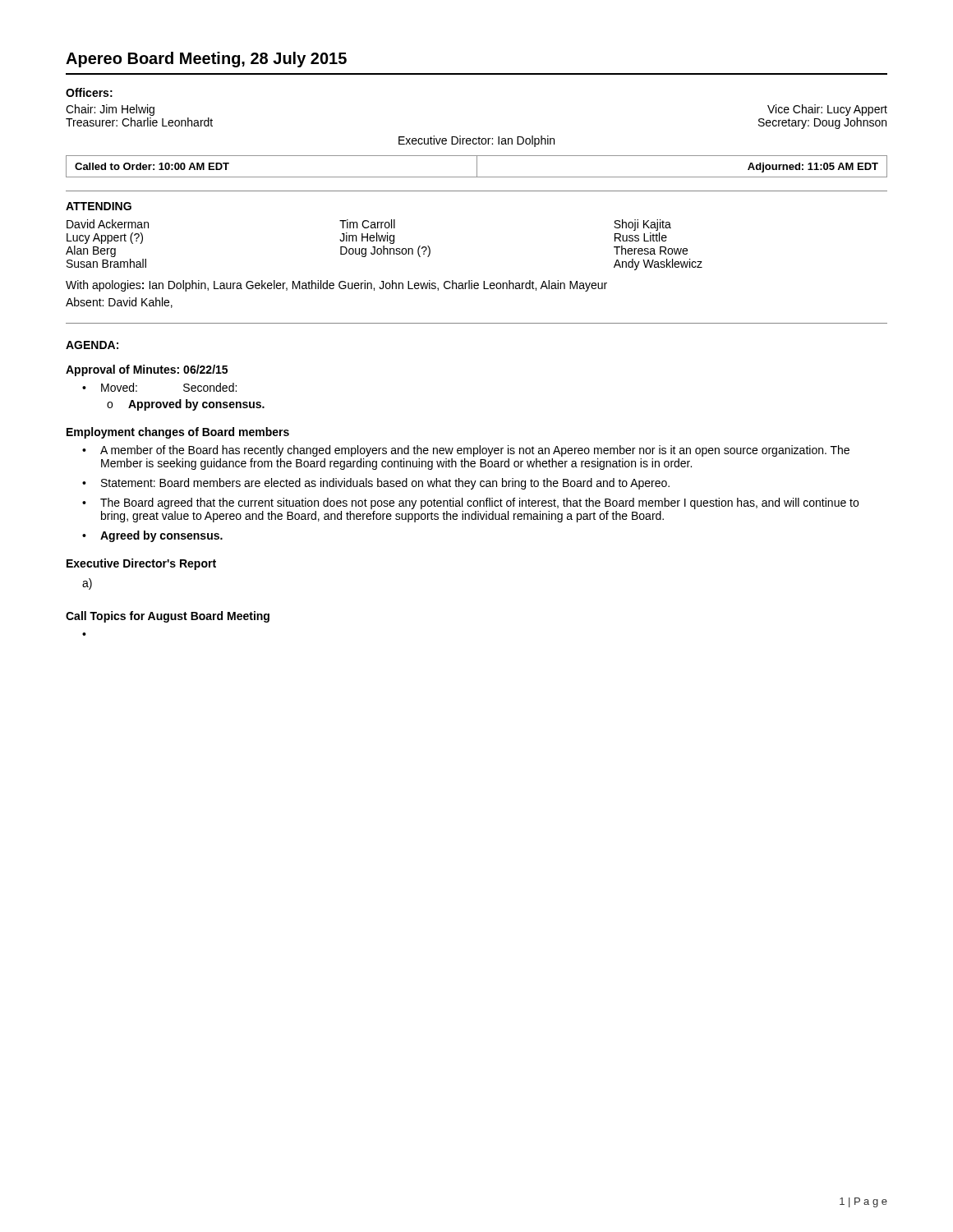The width and height of the screenshot is (953, 1232).
Task: Click on the text starting "Employment changes of"
Action: (178, 432)
